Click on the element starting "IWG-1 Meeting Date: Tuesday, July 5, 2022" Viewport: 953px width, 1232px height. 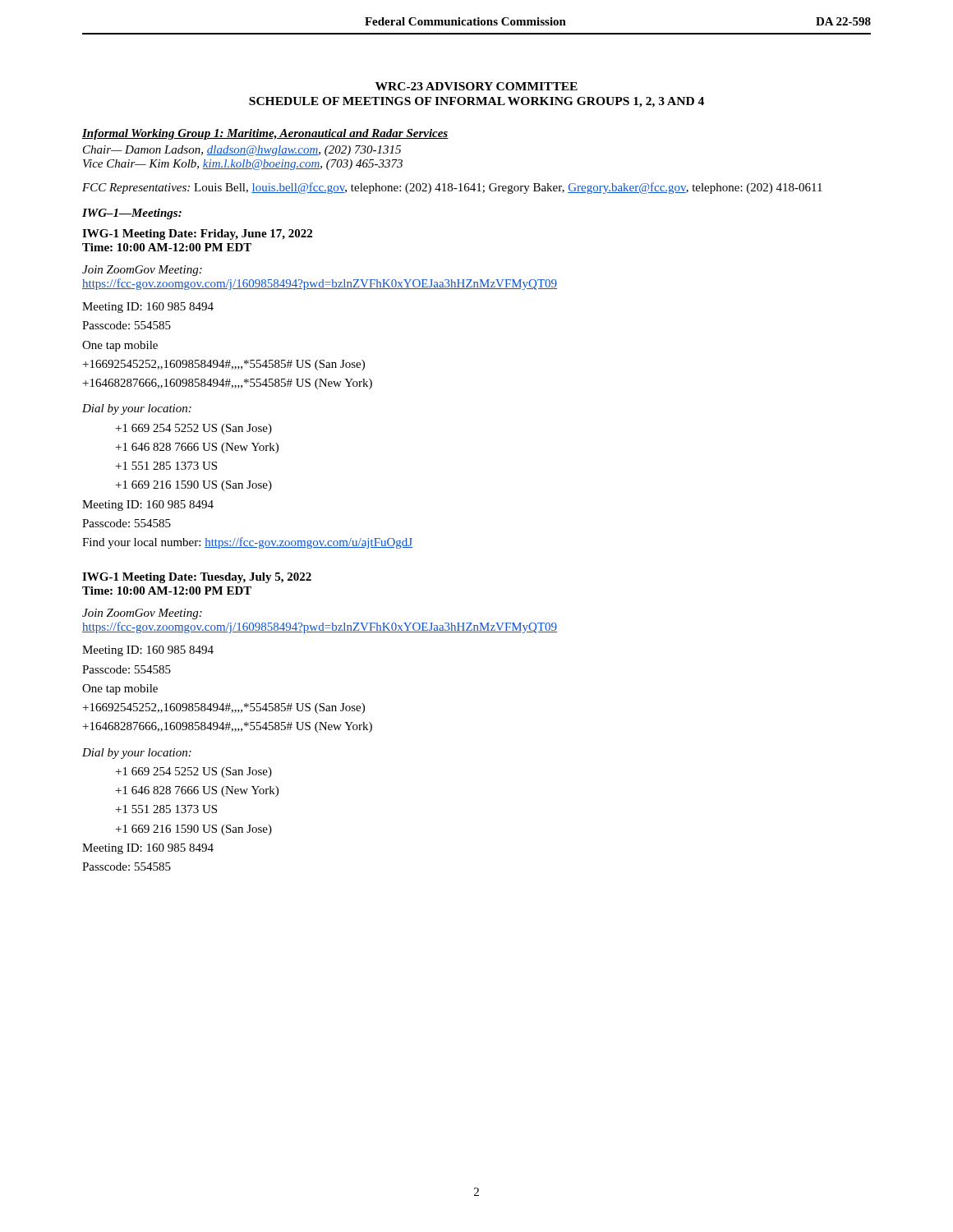point(197,578)
